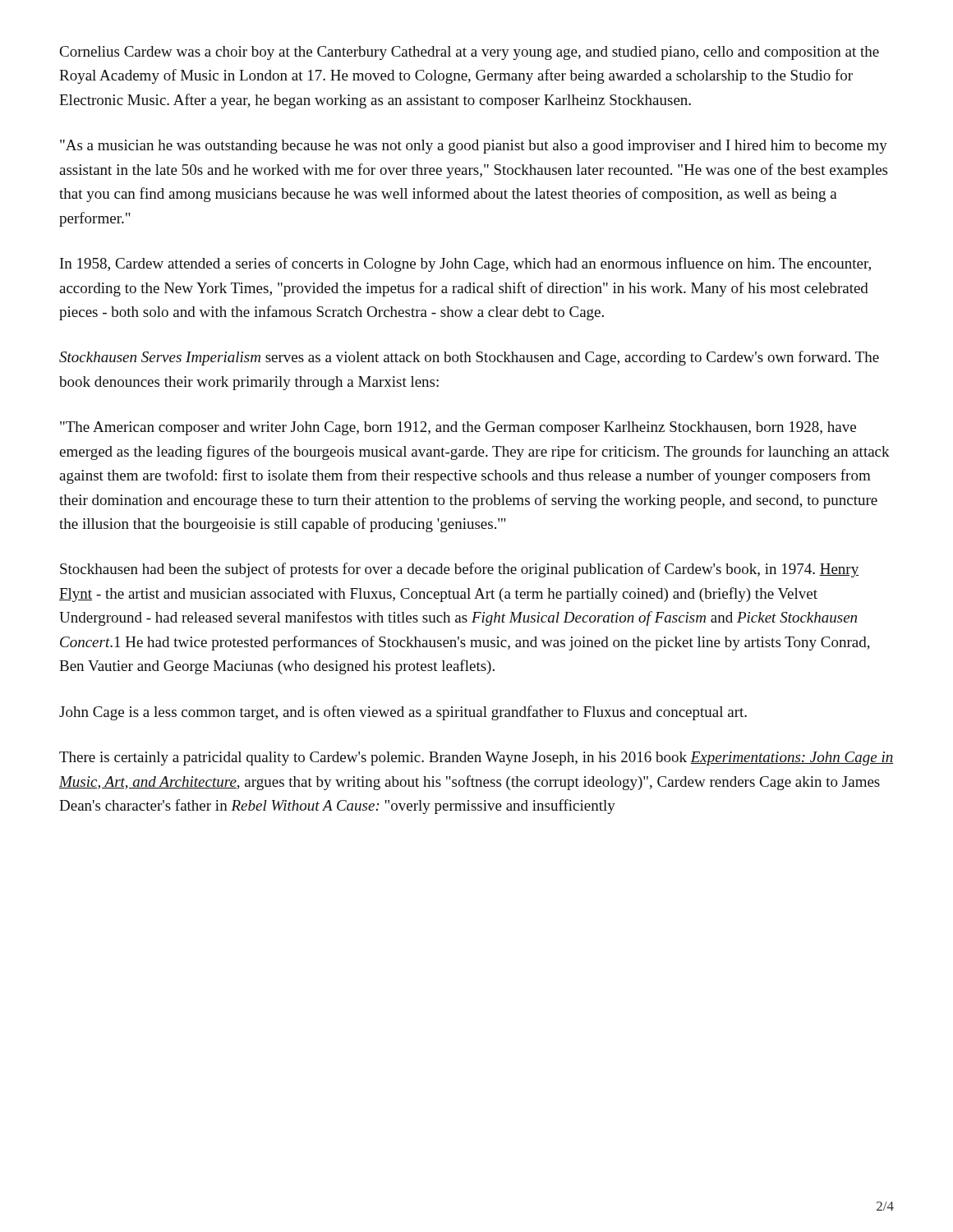Screen dimensions: 1232x953
Task: Locate the block of text that opens with "There is certainly a patricidal quality to Cardew's"
Action: [x=476, y=781]
